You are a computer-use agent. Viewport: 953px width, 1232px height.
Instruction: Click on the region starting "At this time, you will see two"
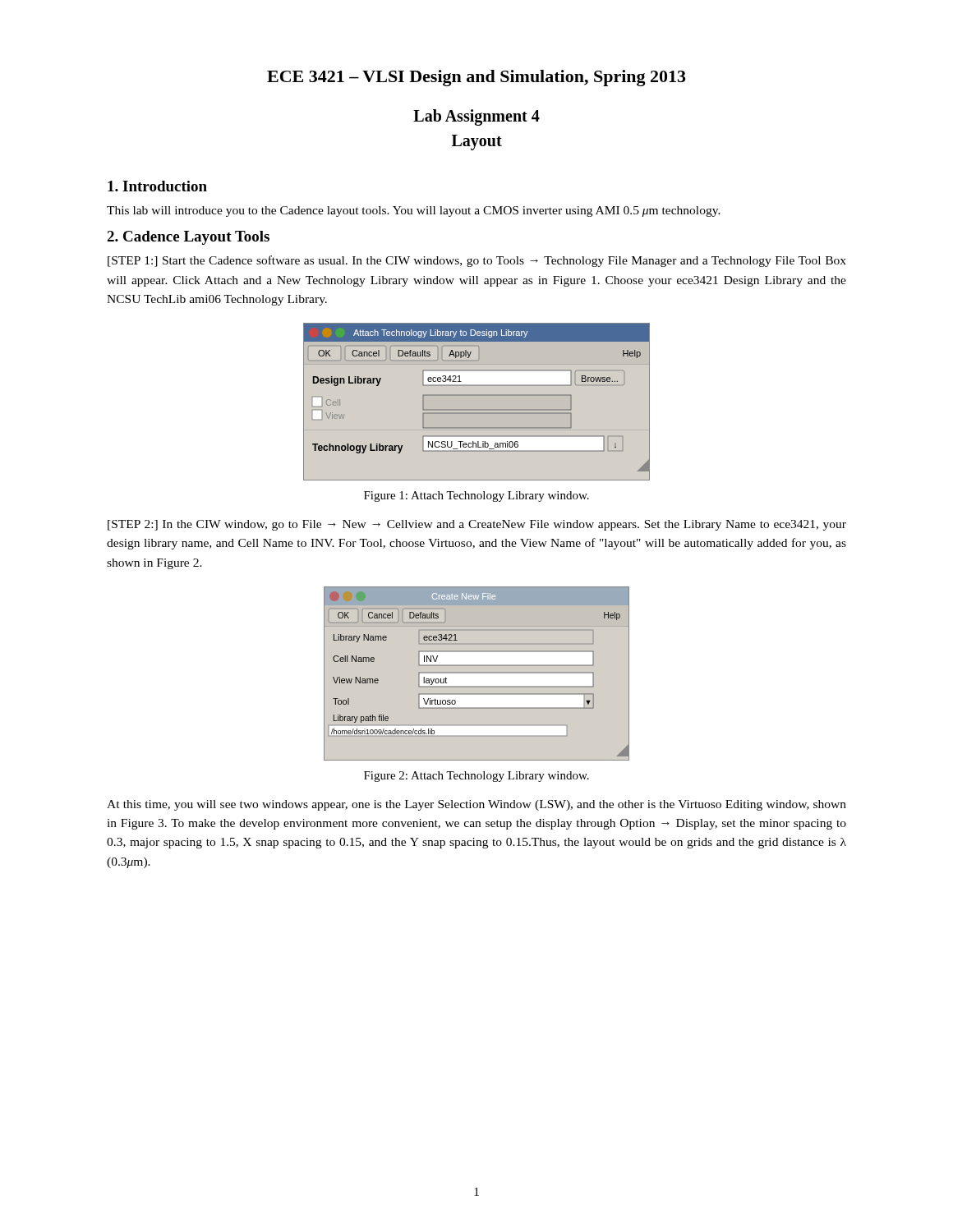(476, 832)
